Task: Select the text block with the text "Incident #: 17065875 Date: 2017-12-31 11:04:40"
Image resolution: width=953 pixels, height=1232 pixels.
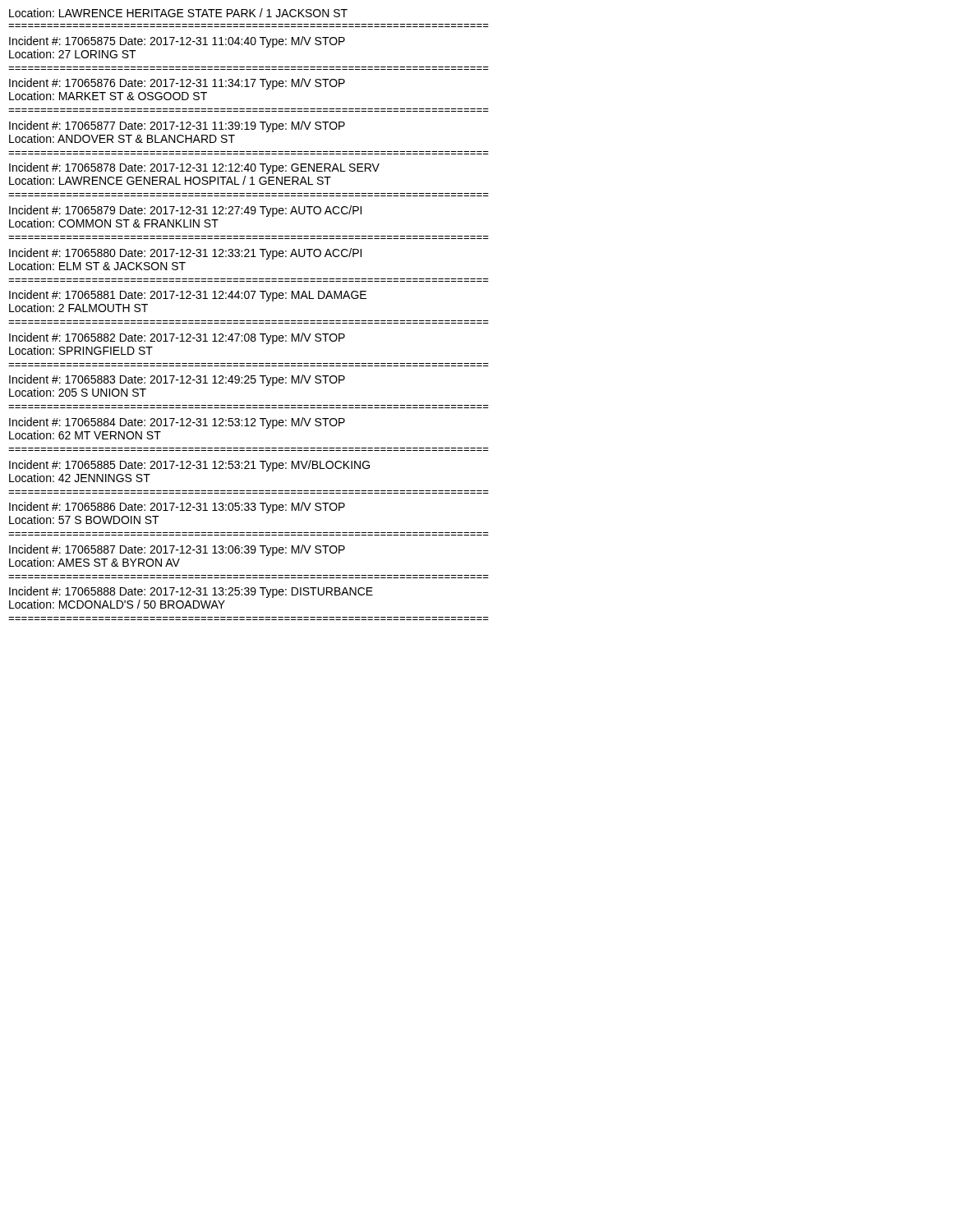Action: [x=177, y=42]
